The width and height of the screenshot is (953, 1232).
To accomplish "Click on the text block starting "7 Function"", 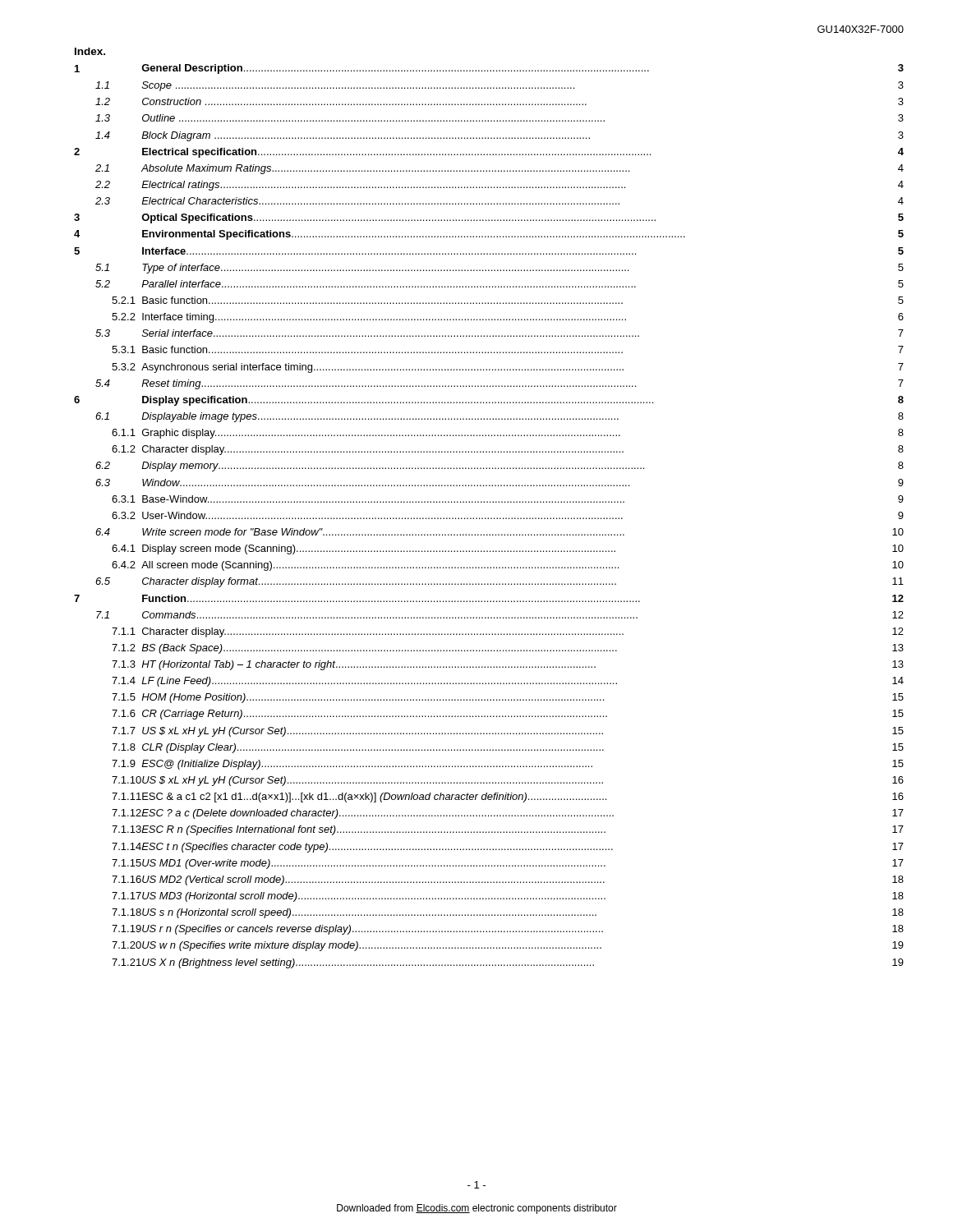I will coord(489,598).
